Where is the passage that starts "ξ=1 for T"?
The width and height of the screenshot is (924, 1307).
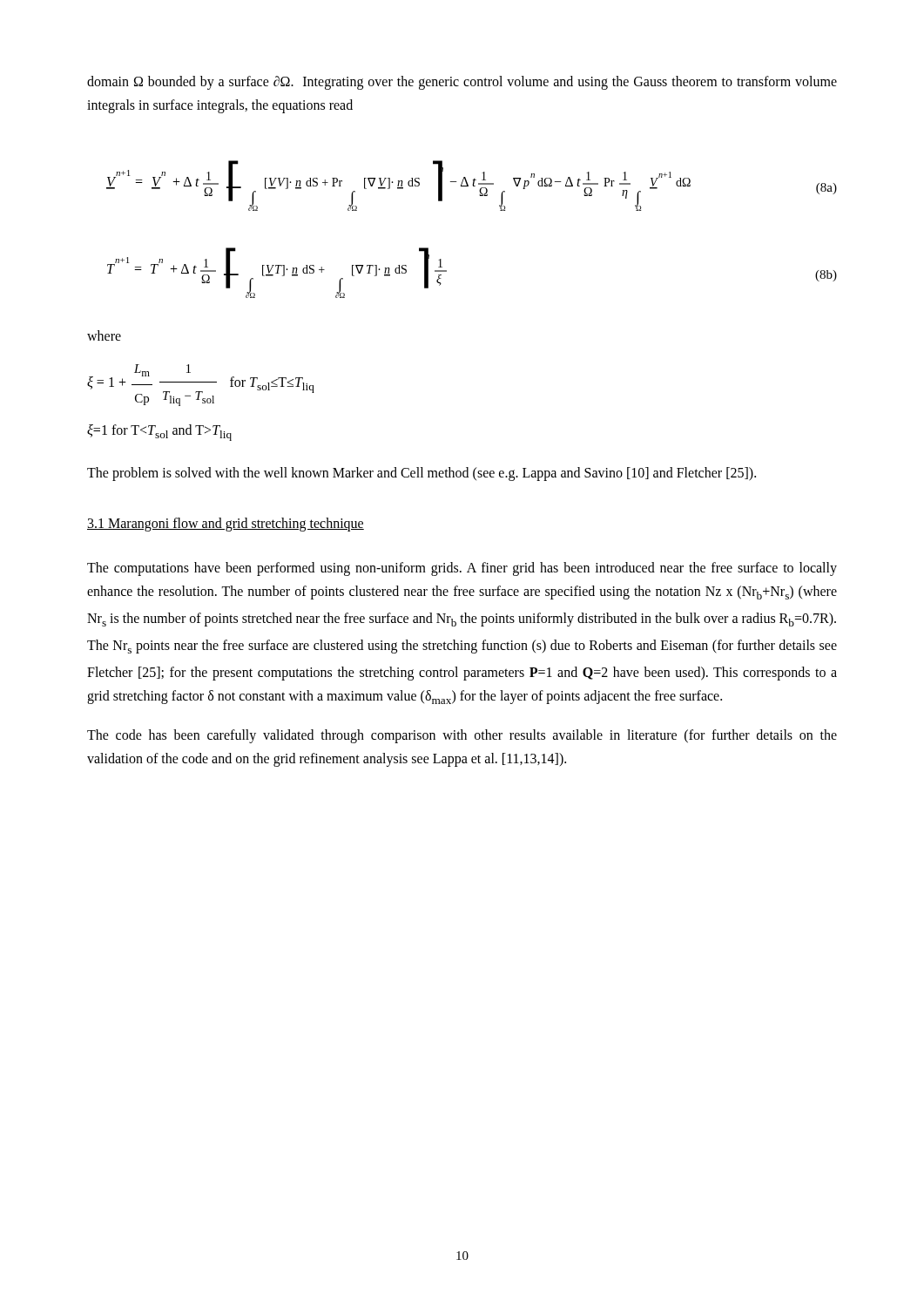tap(159, 432)
